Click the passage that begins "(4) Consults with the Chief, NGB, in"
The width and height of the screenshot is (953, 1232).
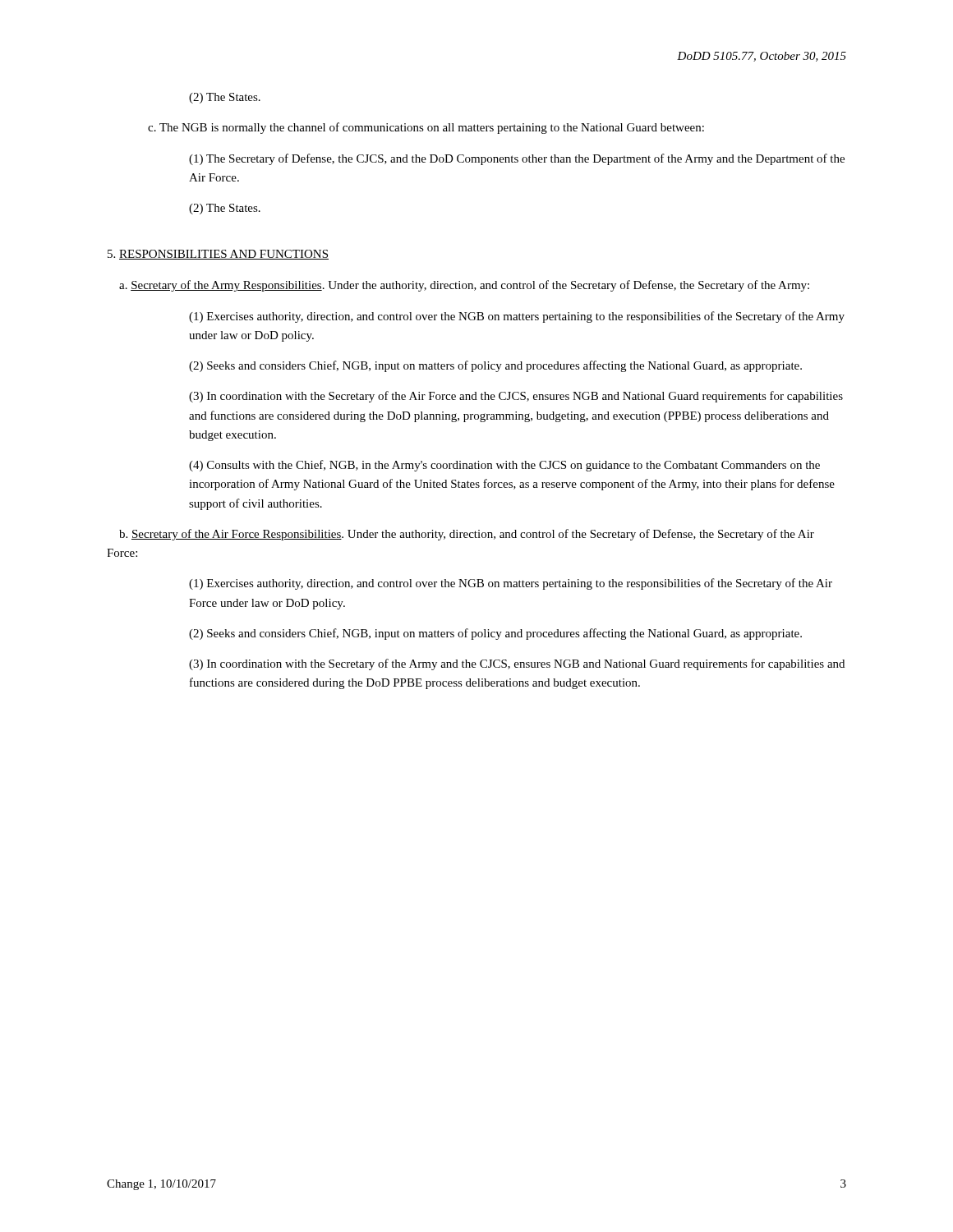512,484
